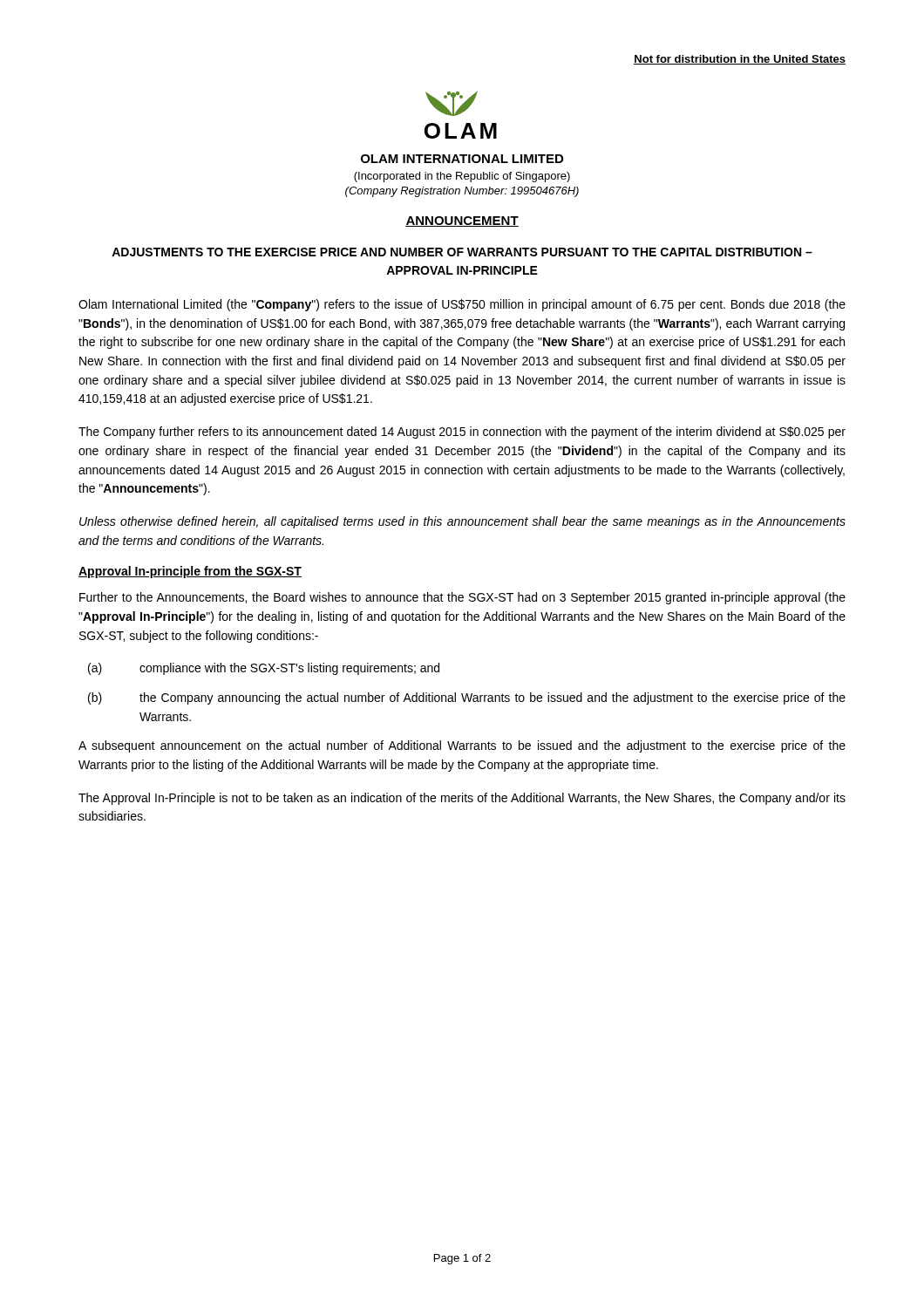Locate the element starting "(Incorporated in the Republic of"
Image resolution: width=924 pixels, height=1308 pixels.
click(462, 176)
